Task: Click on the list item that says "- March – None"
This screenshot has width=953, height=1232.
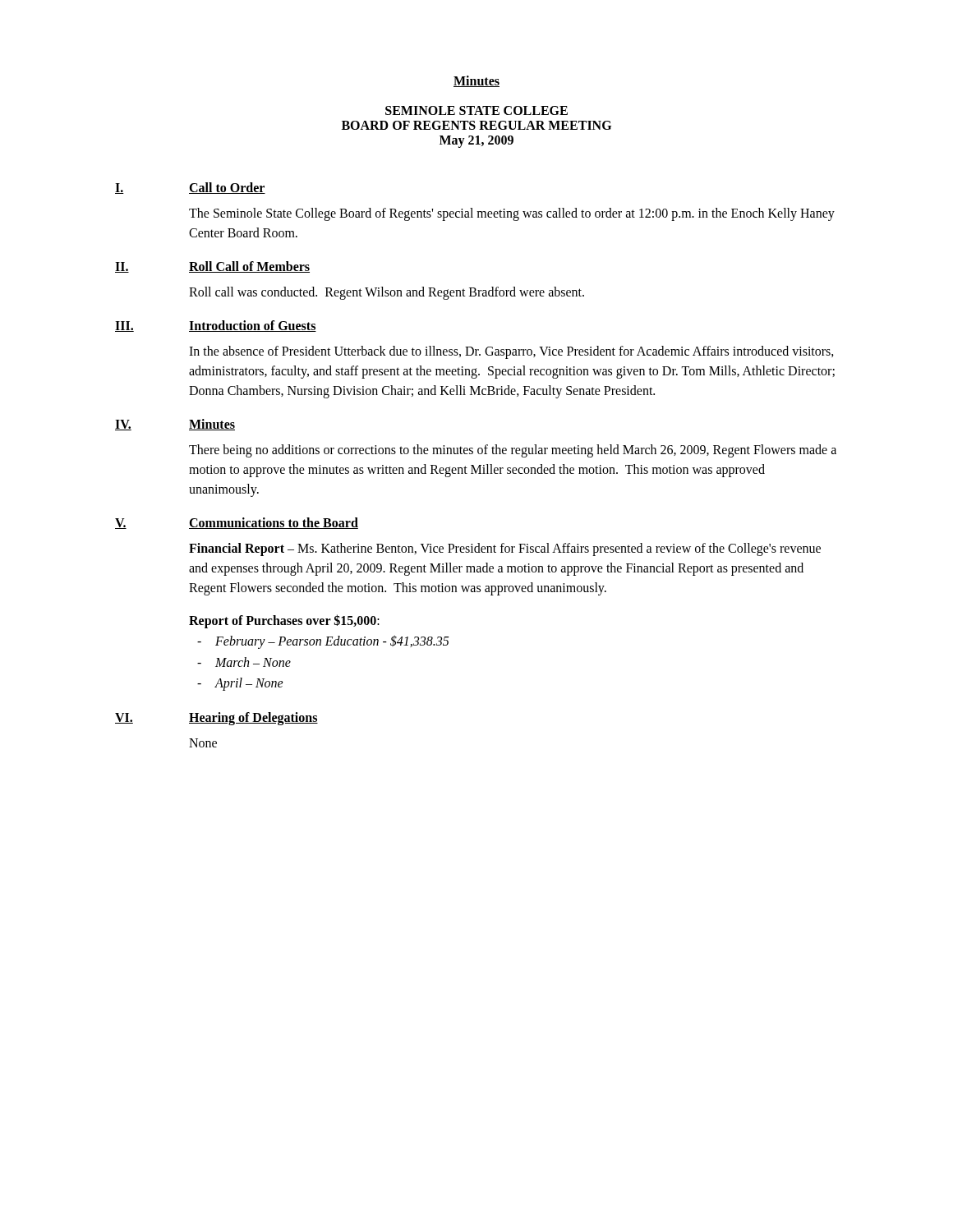Action: tap(244, 662)
